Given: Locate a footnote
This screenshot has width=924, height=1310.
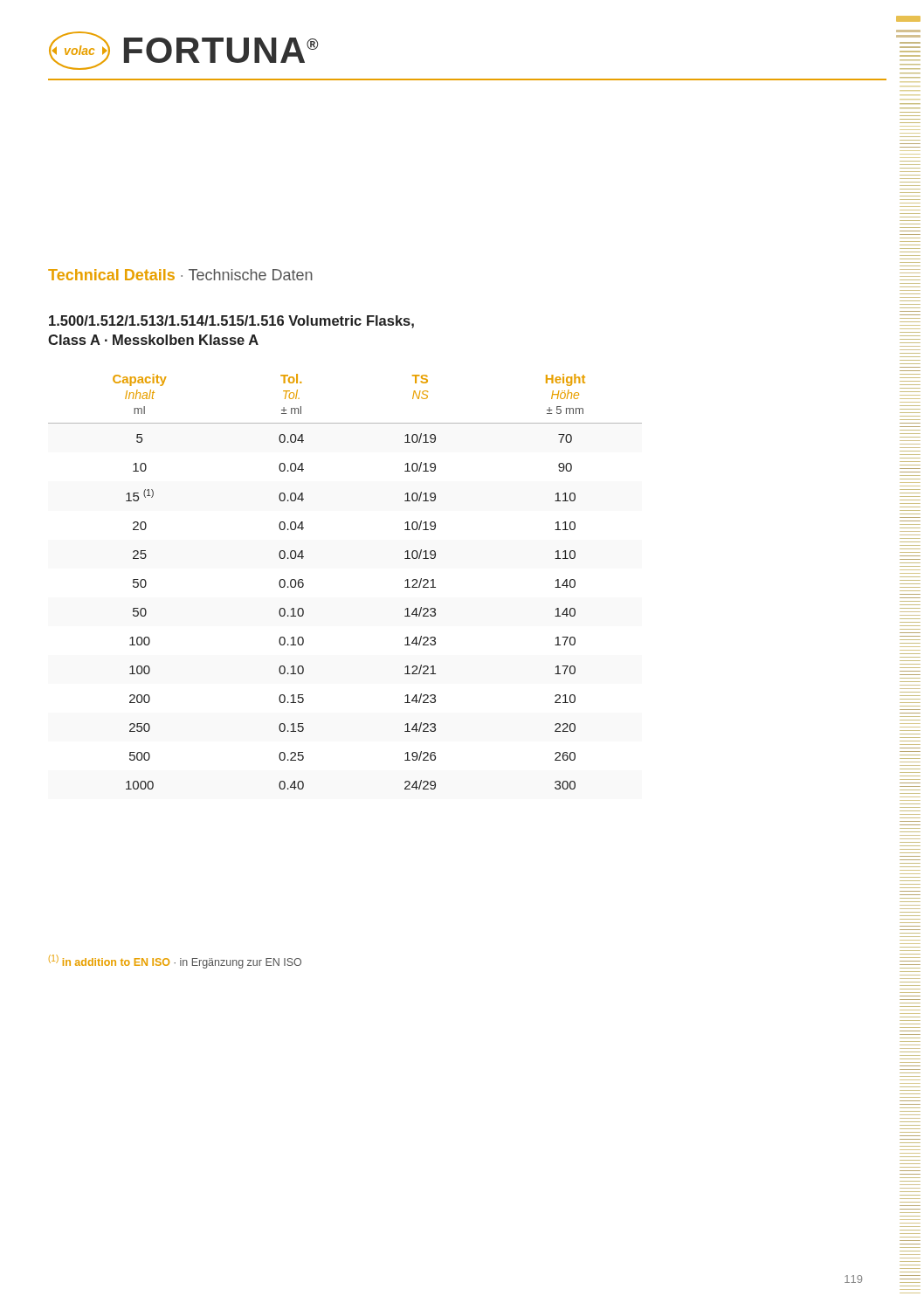Looking at the screenshot, I should 175,961.
